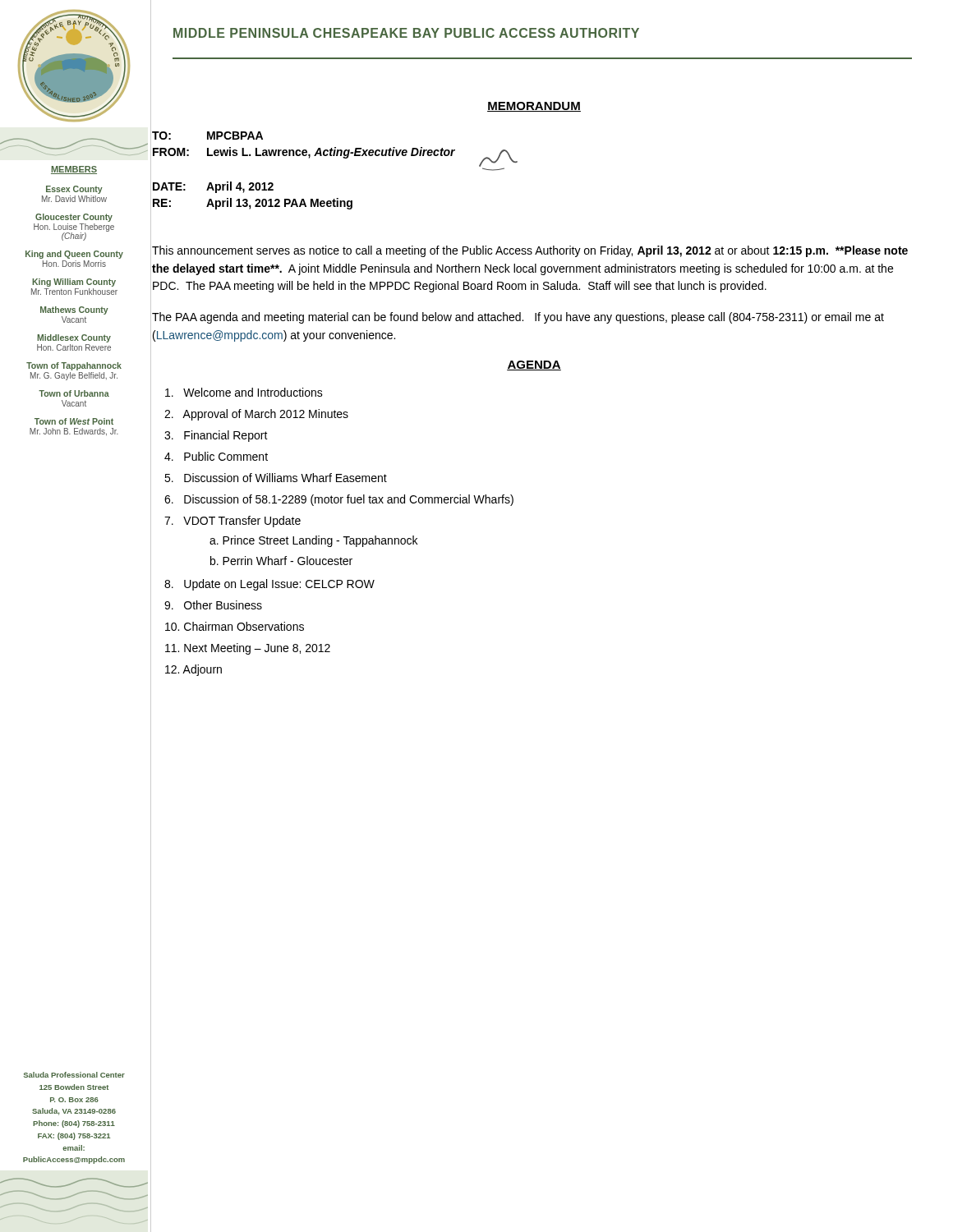Click the passage that begins "11. Next Meeting –"
Screen dimensions: 1232x953
coord(247,648)
